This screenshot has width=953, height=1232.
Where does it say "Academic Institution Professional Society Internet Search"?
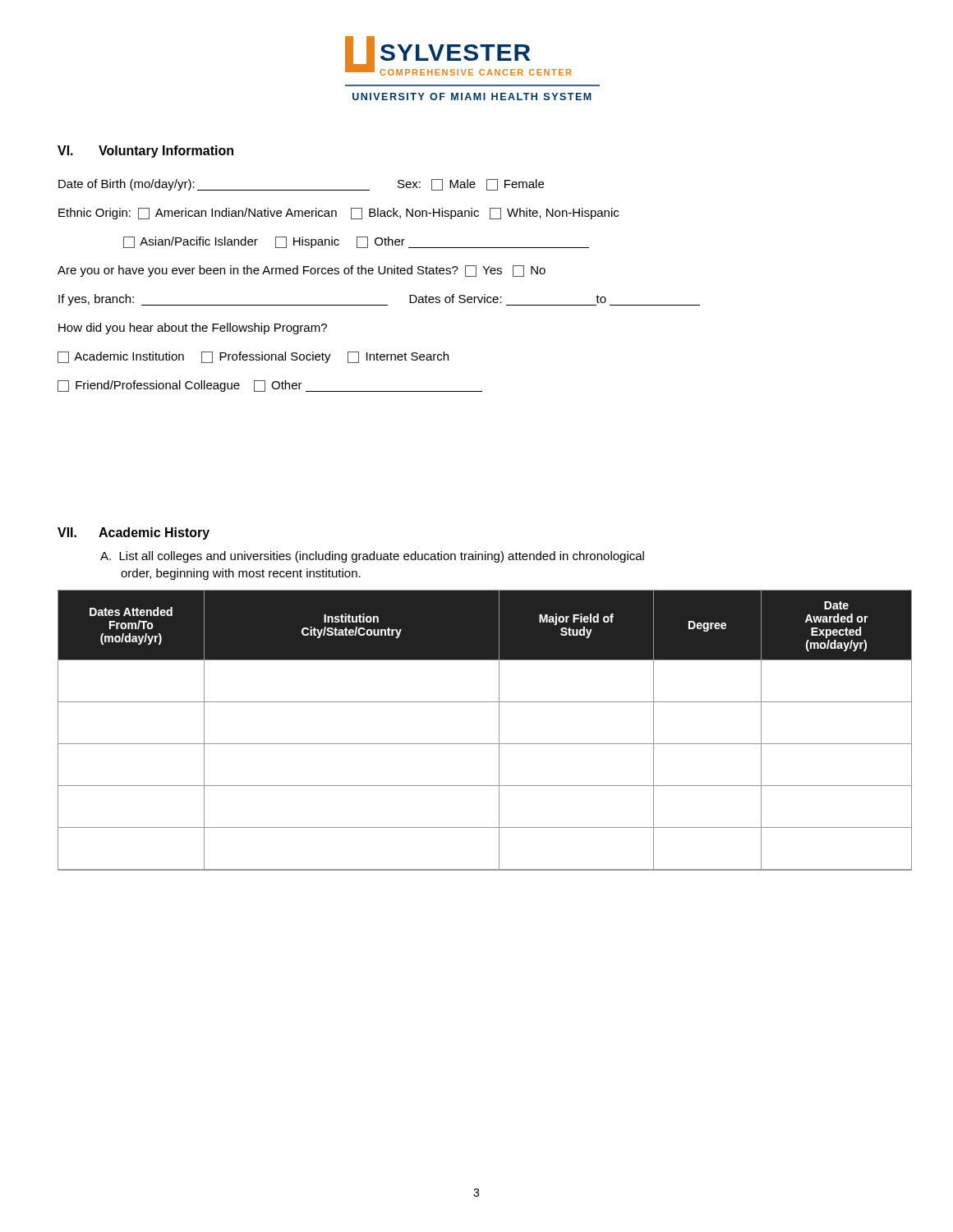(253, 356)
